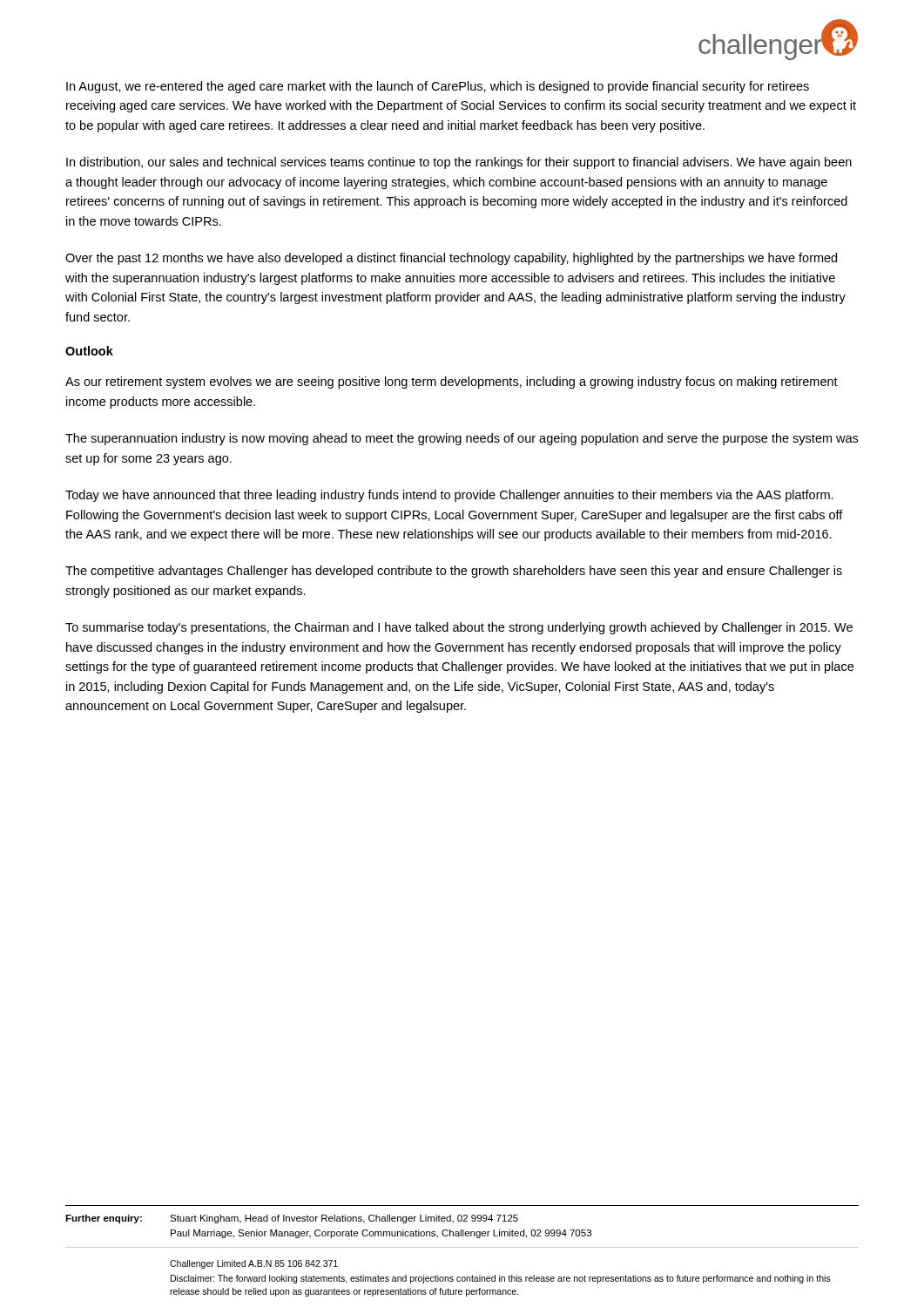
Task: Where is the passage that starts "As our retirement system evolves we are seeing"?
Action: (x=451, y=392)
